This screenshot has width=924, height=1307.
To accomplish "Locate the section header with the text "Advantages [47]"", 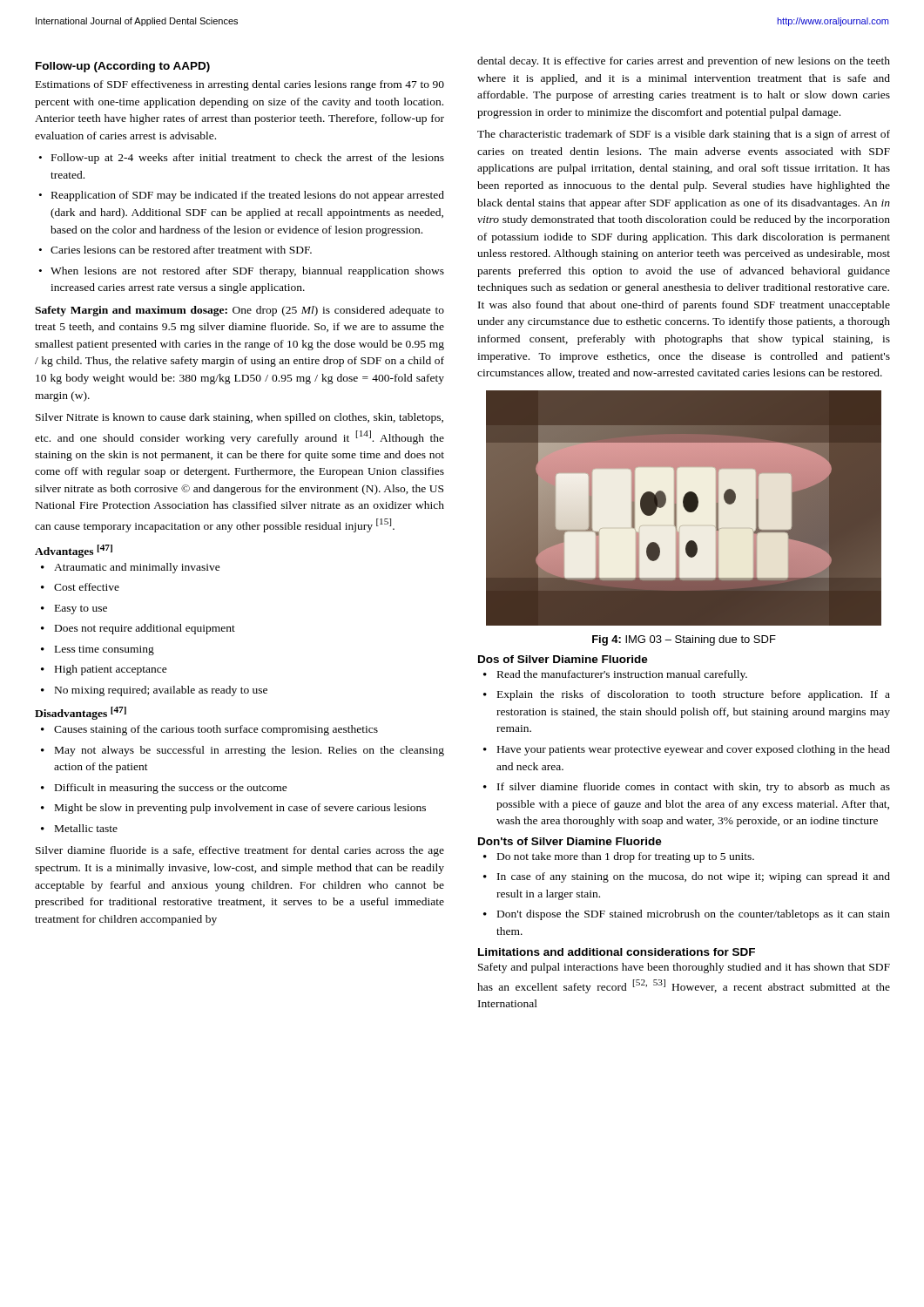I will pos(74,549).
